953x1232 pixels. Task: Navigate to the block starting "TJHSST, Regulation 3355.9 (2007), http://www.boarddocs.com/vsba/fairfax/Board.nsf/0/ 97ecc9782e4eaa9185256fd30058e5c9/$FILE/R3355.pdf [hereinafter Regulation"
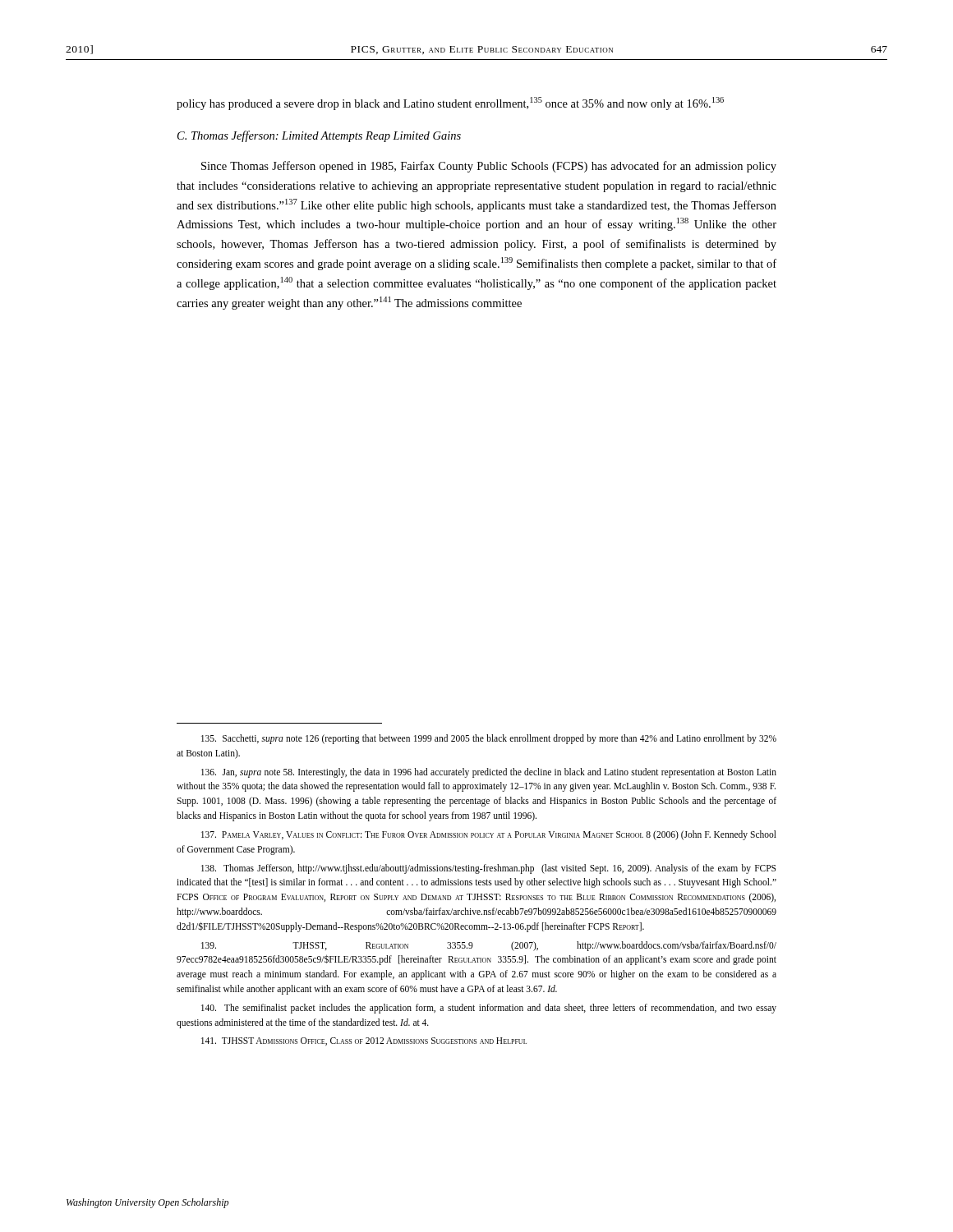tap(476, 967)
